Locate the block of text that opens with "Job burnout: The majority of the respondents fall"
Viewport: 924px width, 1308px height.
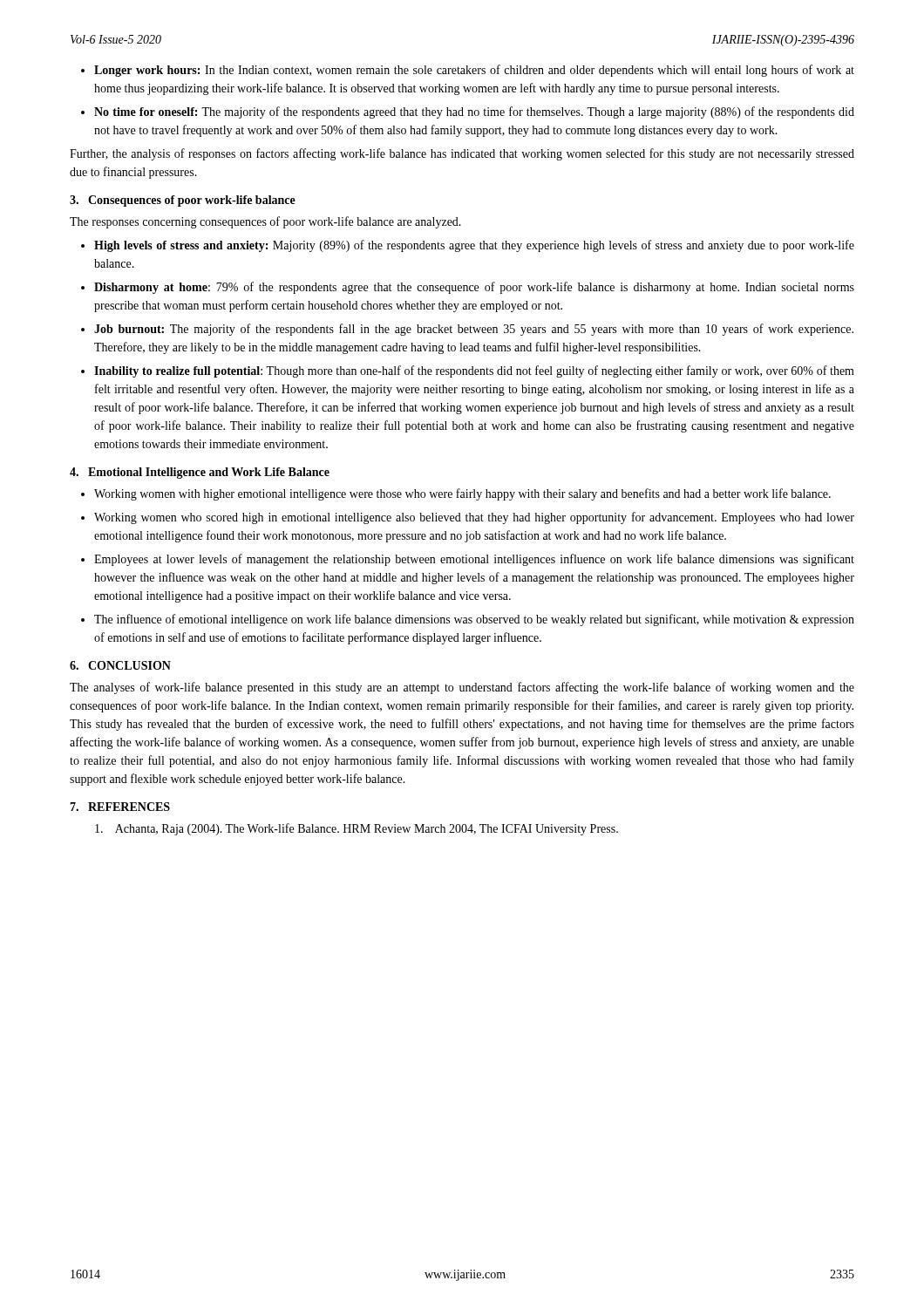click(474, 338)
